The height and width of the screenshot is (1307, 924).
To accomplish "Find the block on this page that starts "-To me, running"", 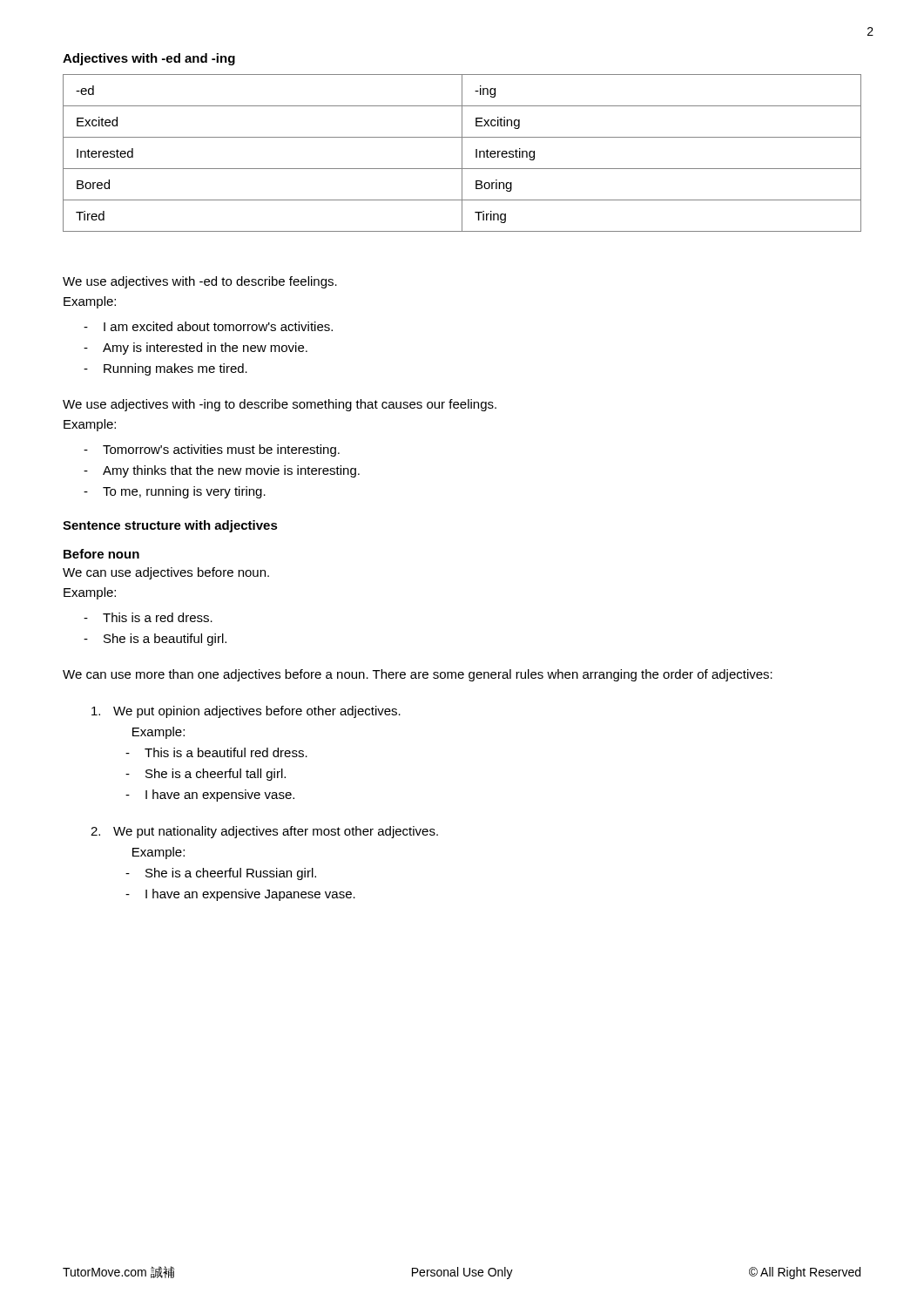I will [175, 491].
